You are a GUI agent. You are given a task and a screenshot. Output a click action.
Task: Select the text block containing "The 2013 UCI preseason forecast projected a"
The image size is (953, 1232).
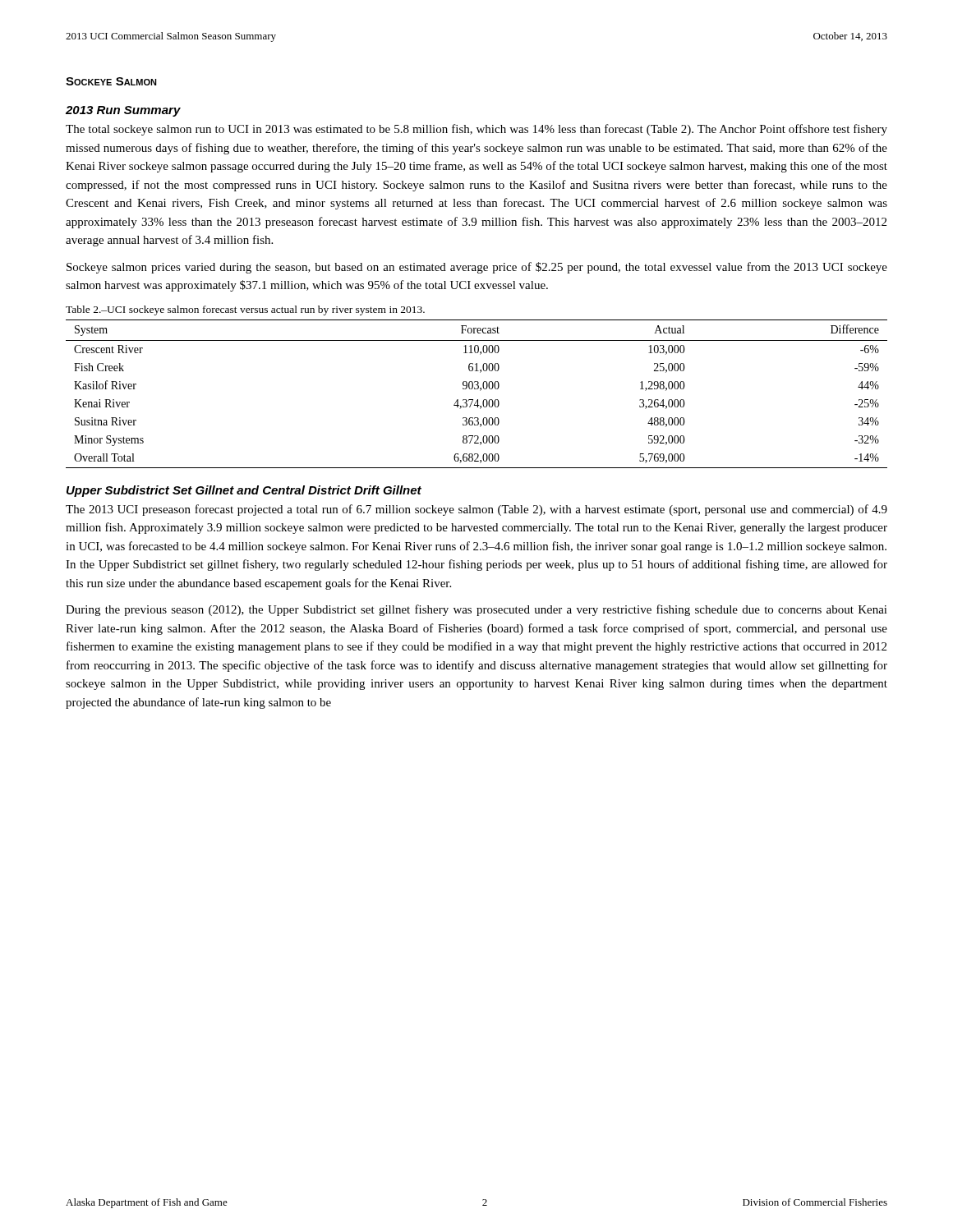[x=476, y=546]
